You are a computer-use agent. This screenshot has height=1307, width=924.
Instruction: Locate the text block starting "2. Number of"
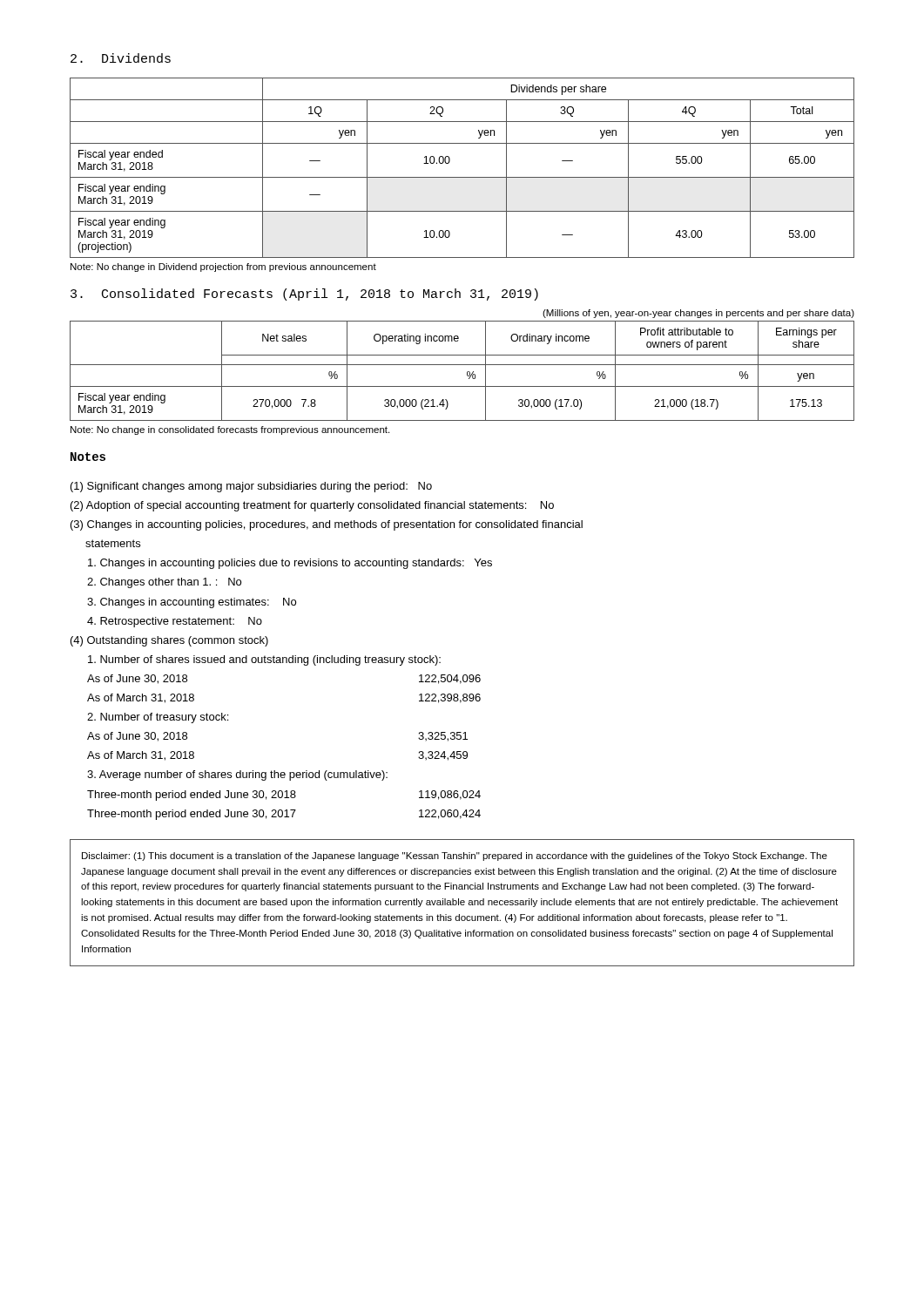(158, 717)
